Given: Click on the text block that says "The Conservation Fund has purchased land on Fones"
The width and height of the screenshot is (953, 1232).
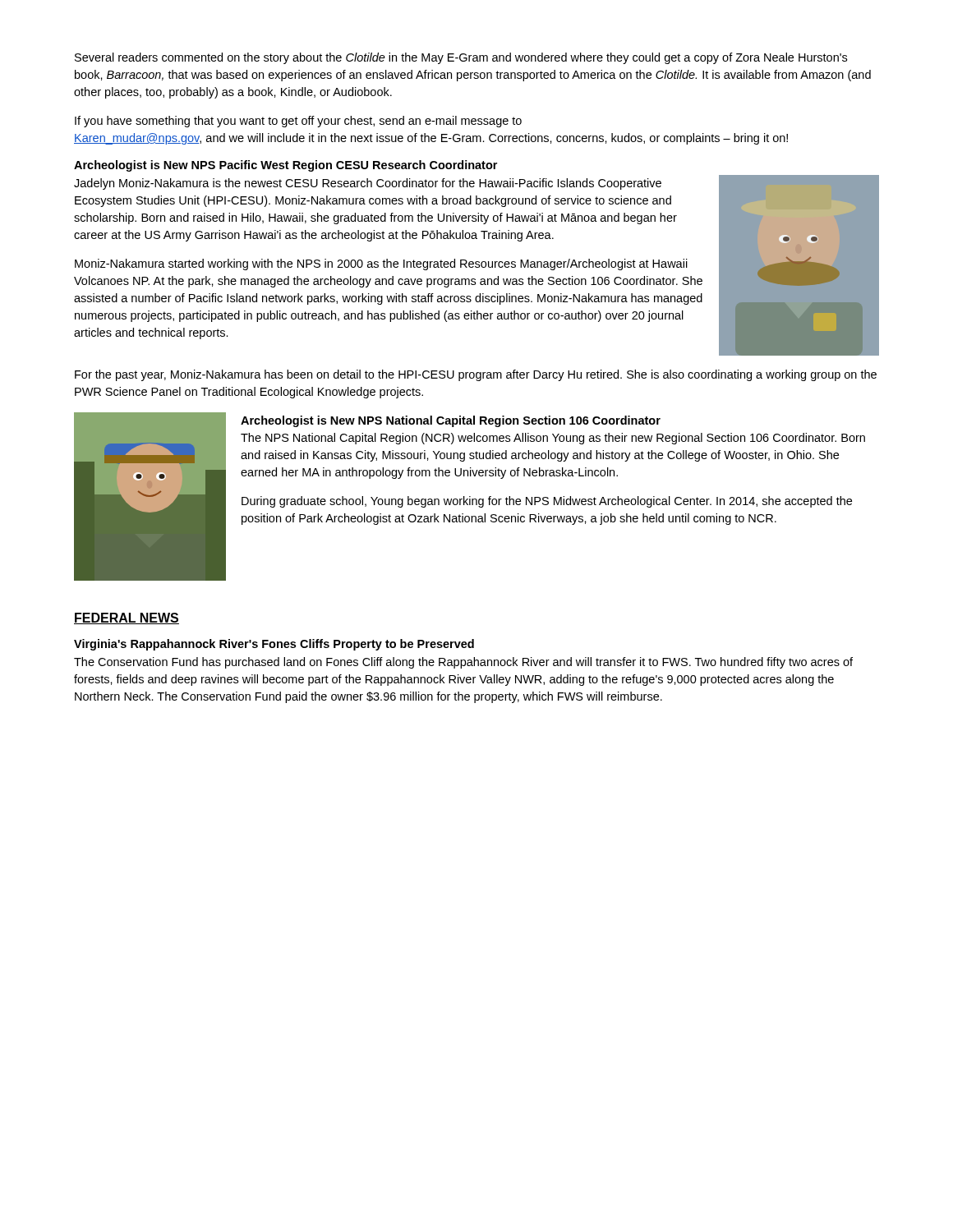Looking at the screenshot, I should tap(476, 680).
